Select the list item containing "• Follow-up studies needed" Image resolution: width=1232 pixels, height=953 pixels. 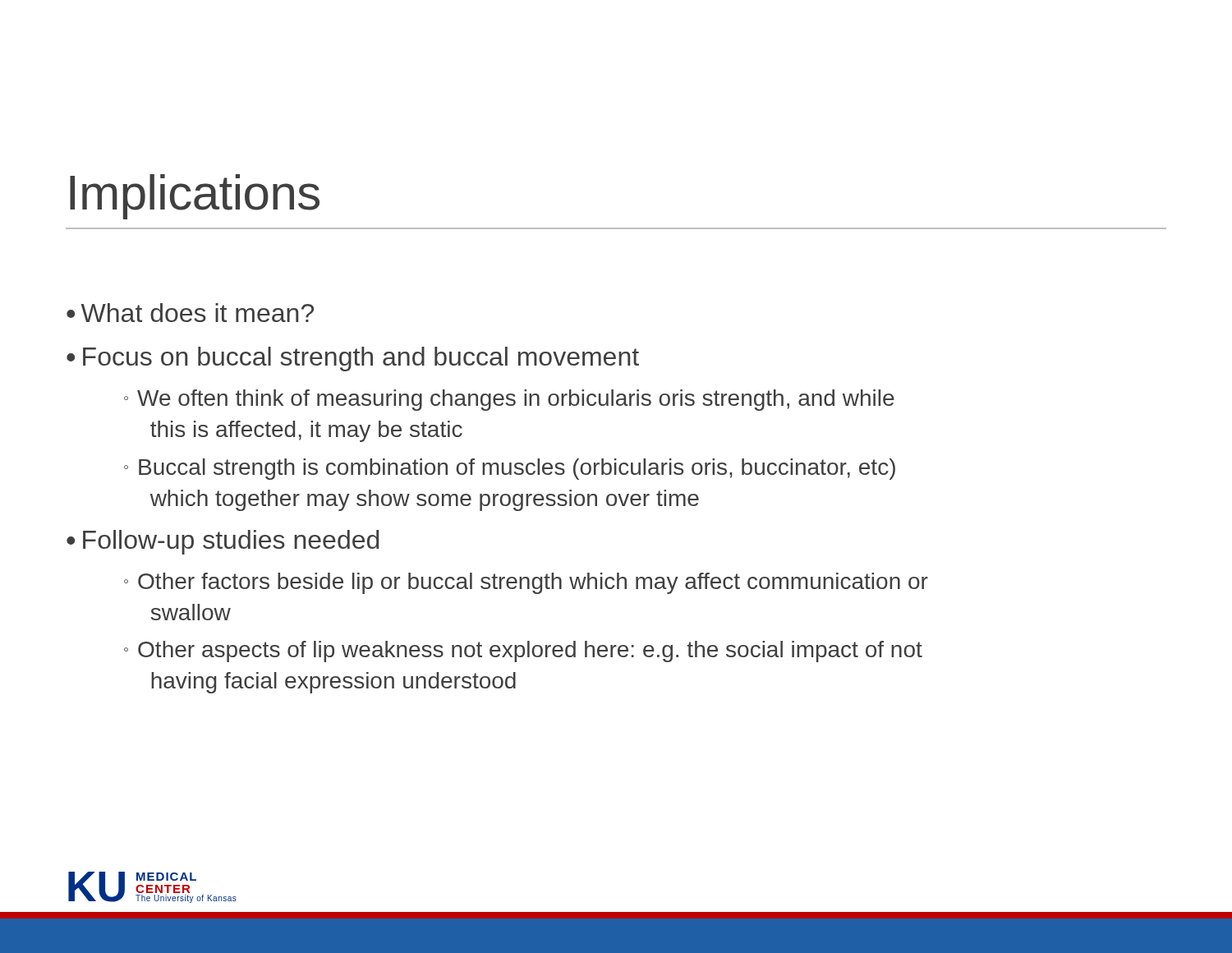[223, 540]
